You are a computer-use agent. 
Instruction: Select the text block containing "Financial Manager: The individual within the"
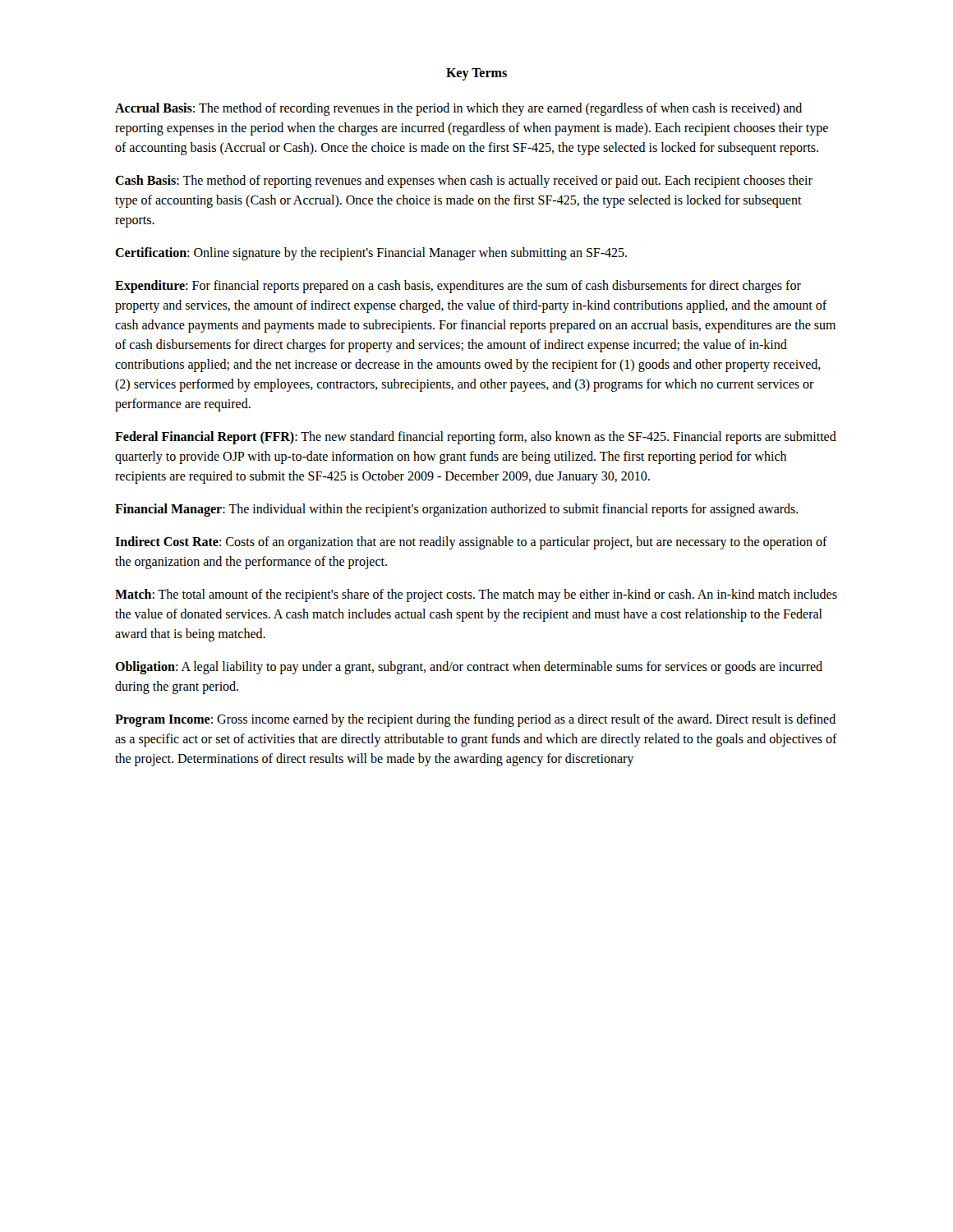click(457, 509)
